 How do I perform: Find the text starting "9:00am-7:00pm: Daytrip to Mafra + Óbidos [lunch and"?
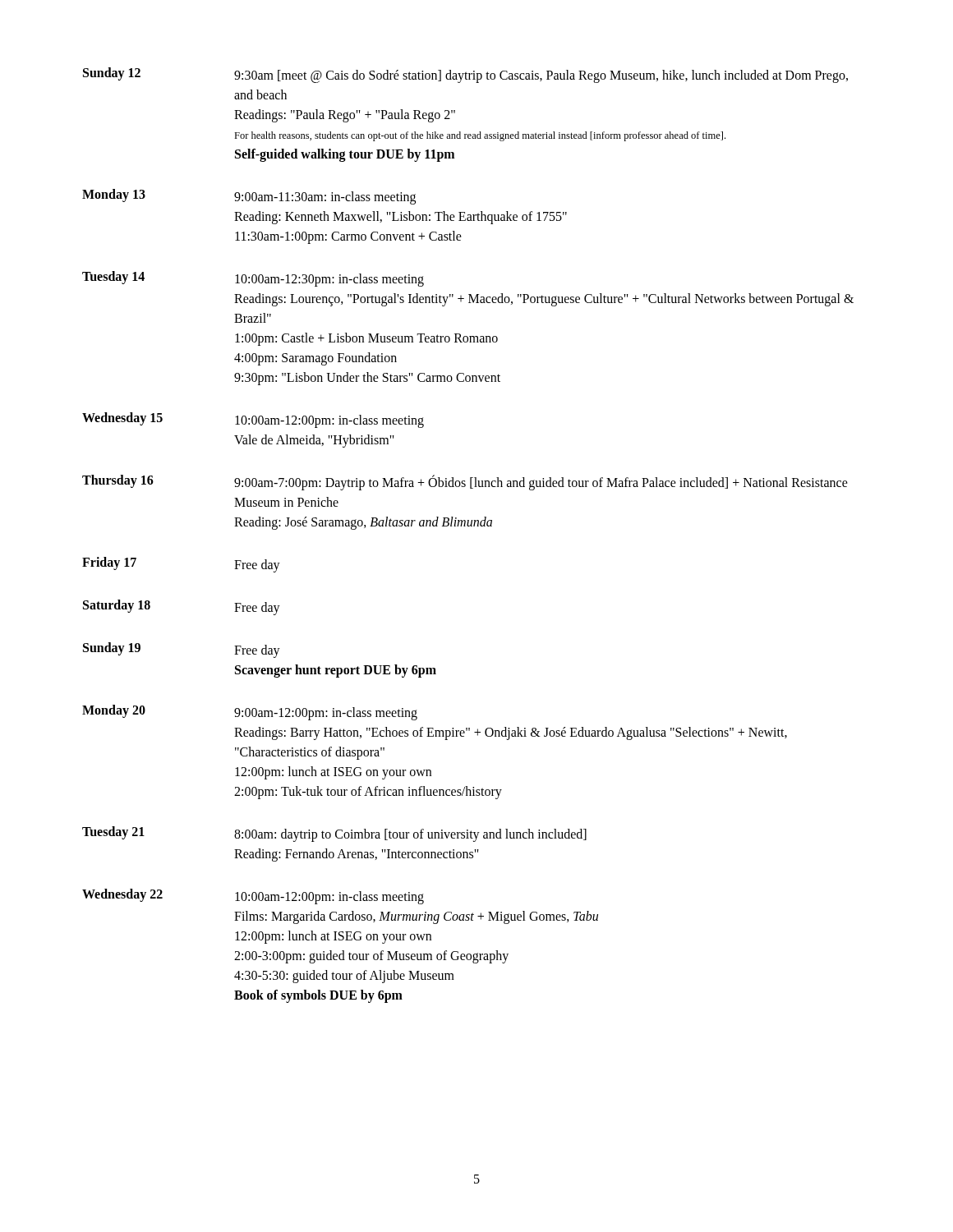coord(541,483)
